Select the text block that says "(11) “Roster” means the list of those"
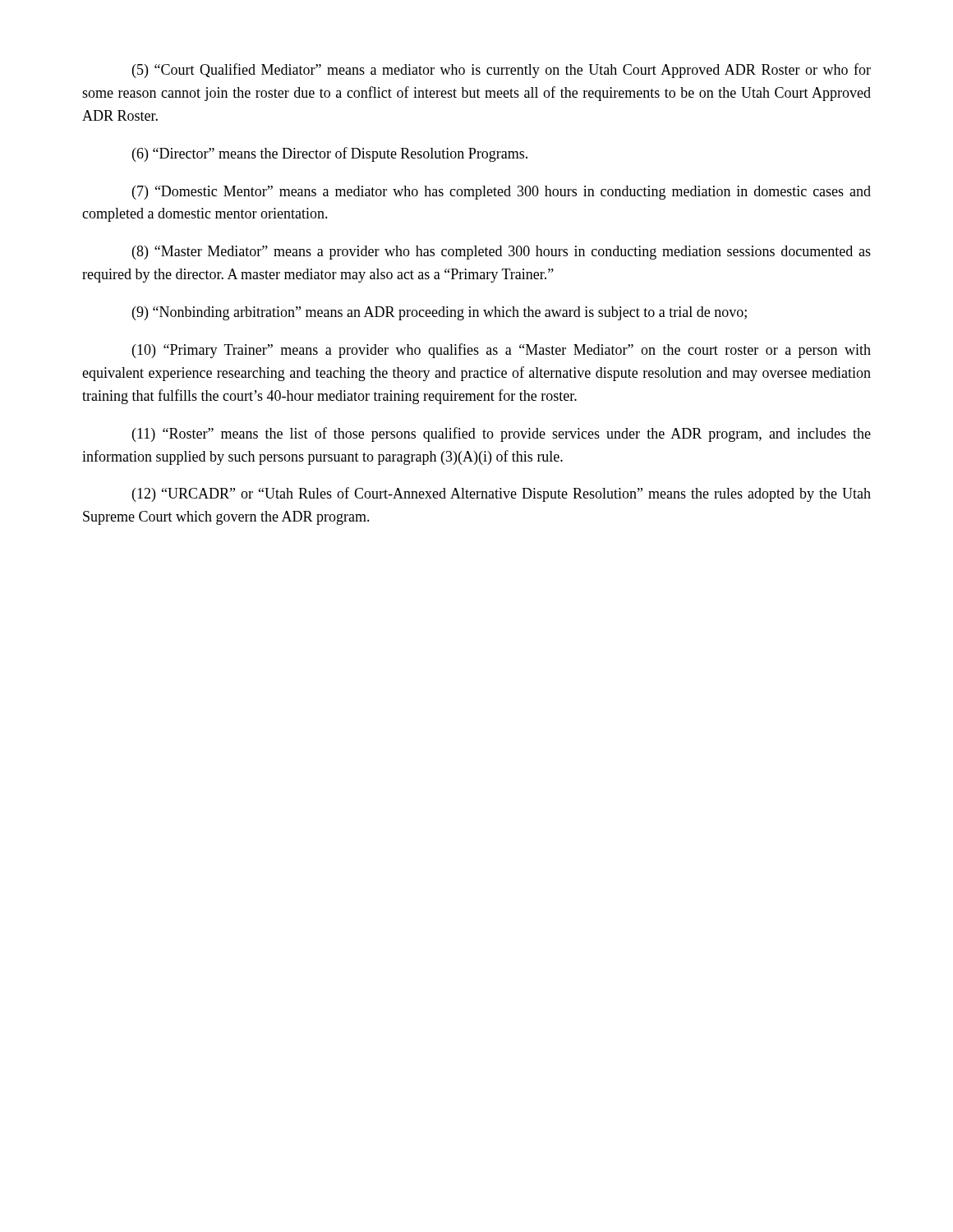 click(476, 445)
